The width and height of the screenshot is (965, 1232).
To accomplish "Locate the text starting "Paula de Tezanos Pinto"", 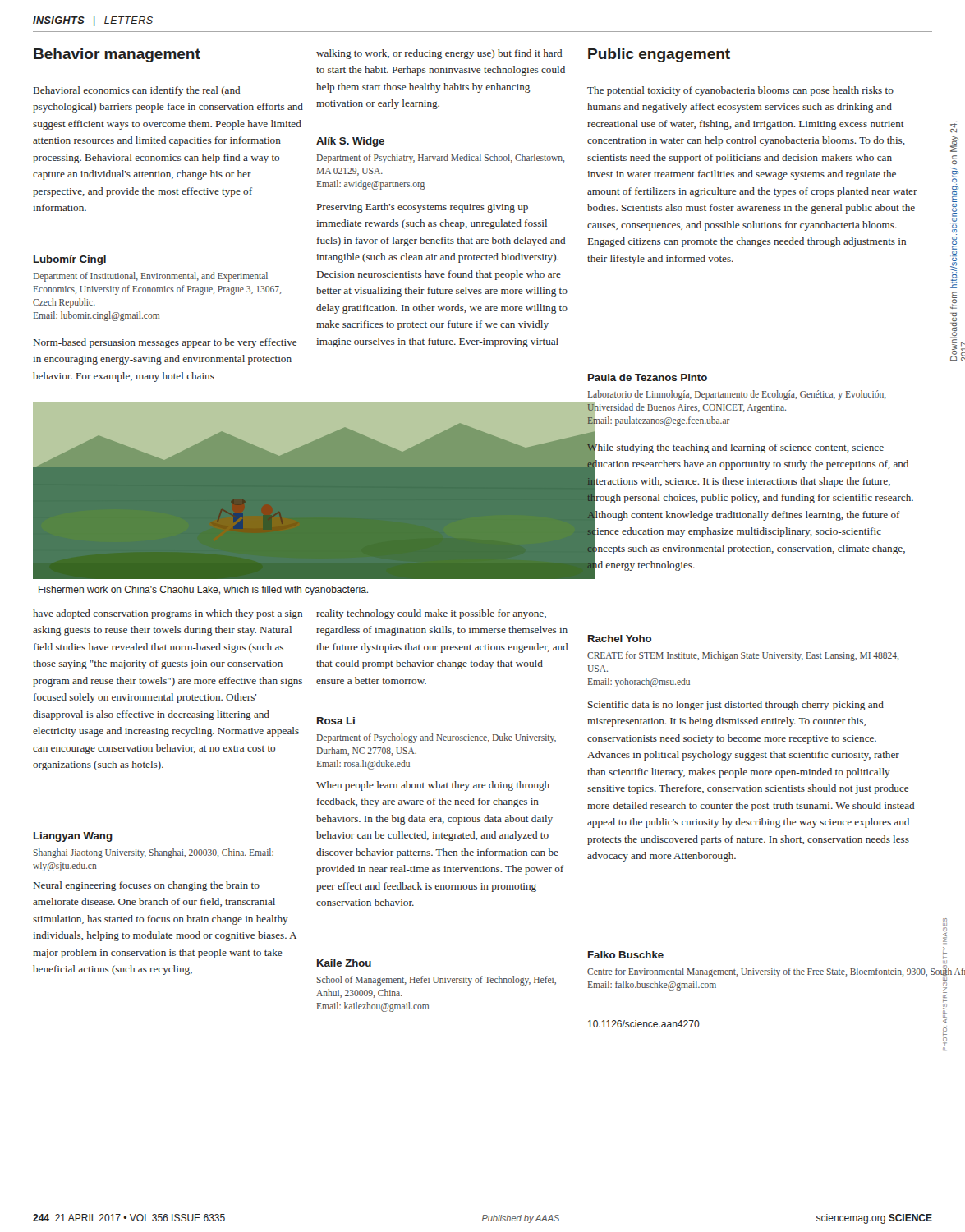I will [x=647, y=377].
